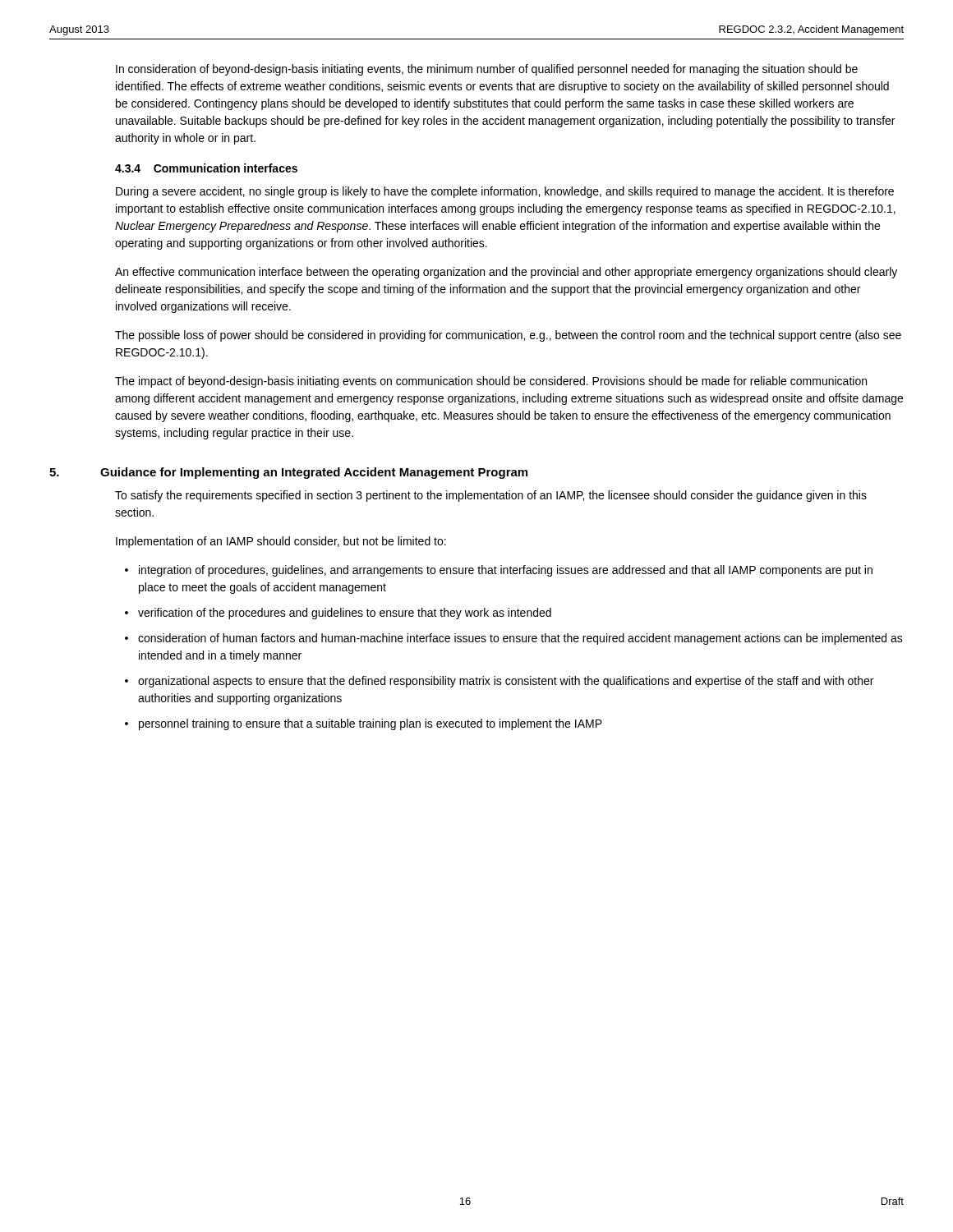Locate the passage starting "• integration of procedures, guidelines, and"

pos(509,579)
